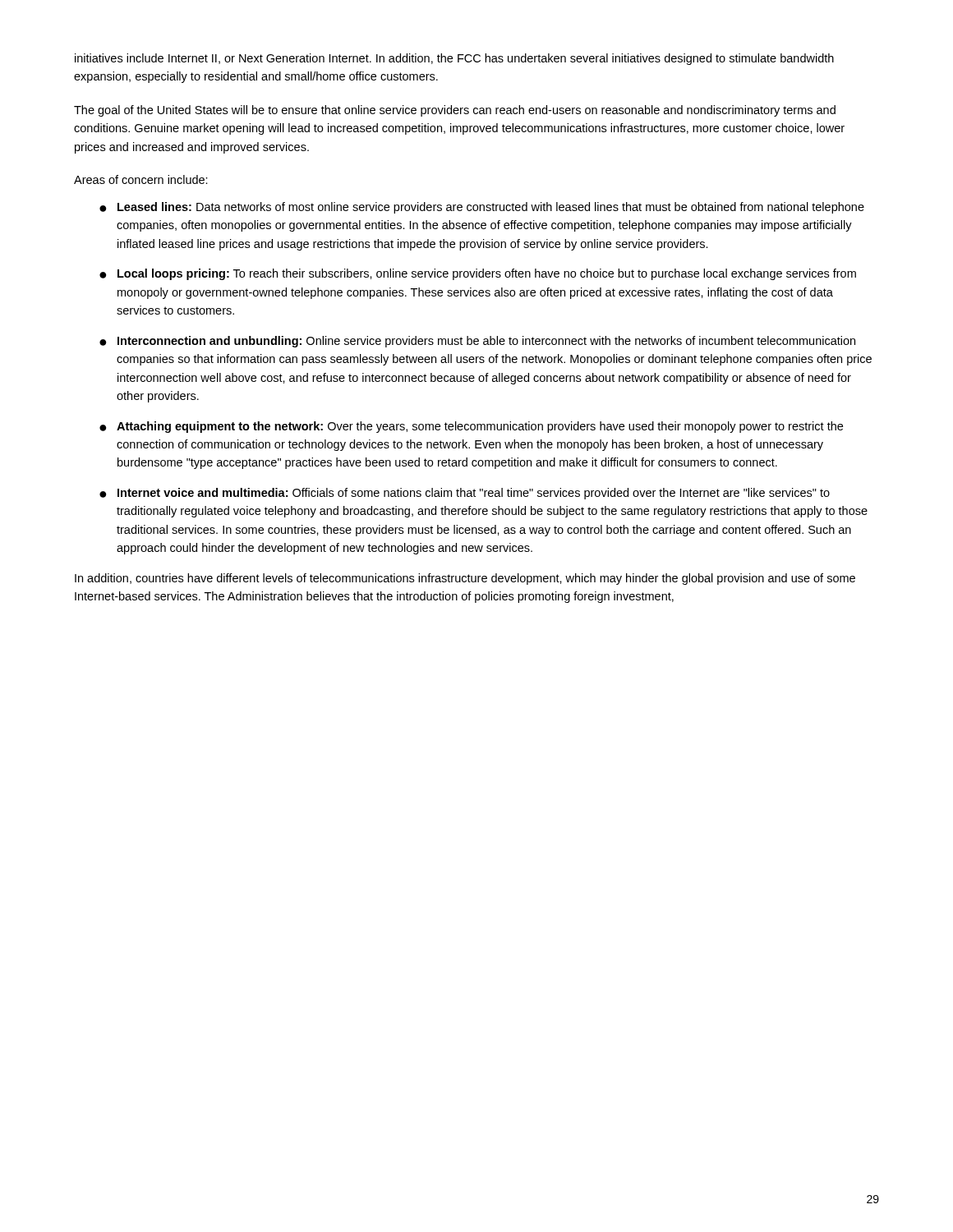
Task: Point to the block beginning "● Interconnection and unbundling: Online service providers"
Action: tap(489, 368)
